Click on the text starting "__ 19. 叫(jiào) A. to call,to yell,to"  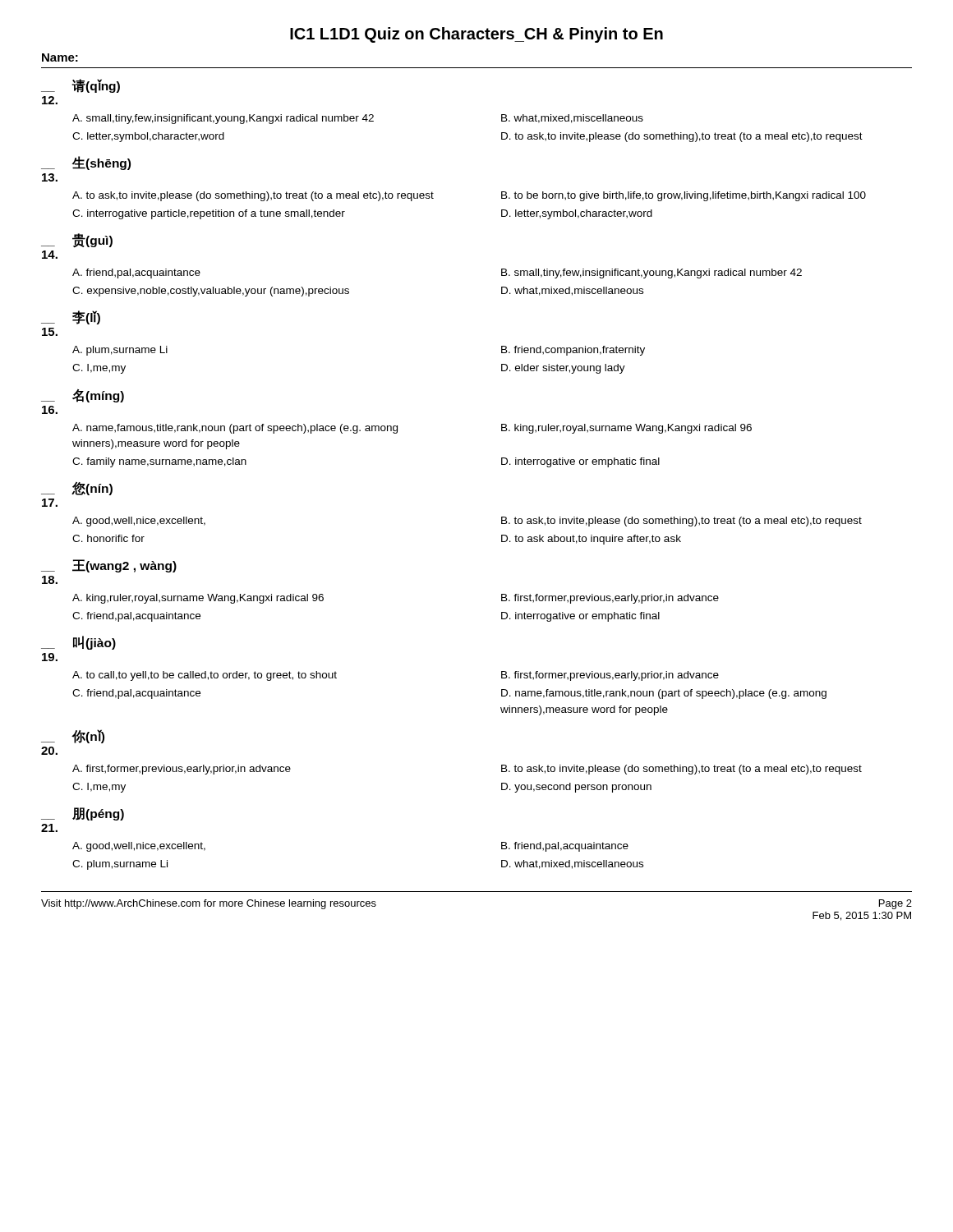[78, 643]
